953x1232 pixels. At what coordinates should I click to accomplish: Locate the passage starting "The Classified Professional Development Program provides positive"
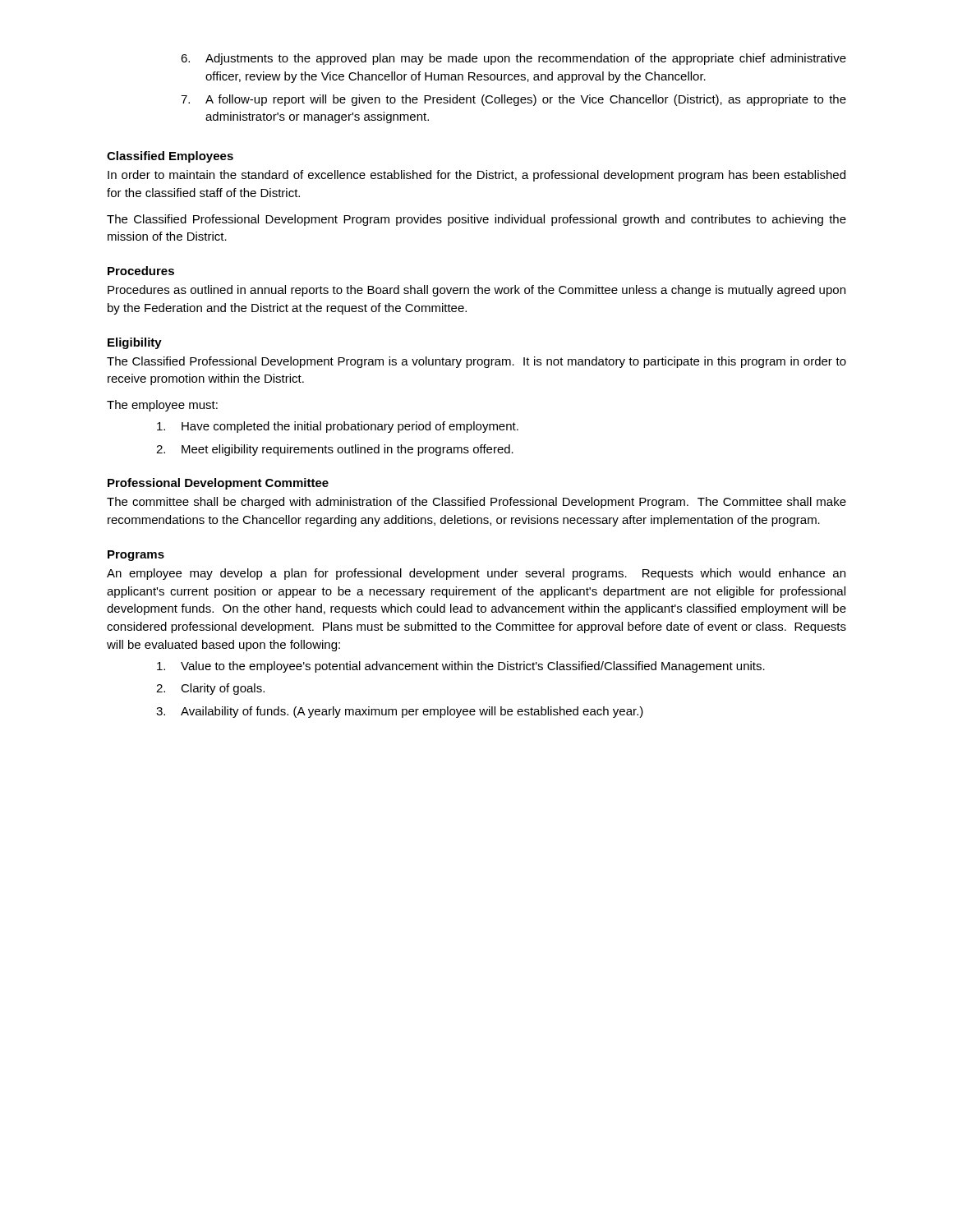[476, 227]
